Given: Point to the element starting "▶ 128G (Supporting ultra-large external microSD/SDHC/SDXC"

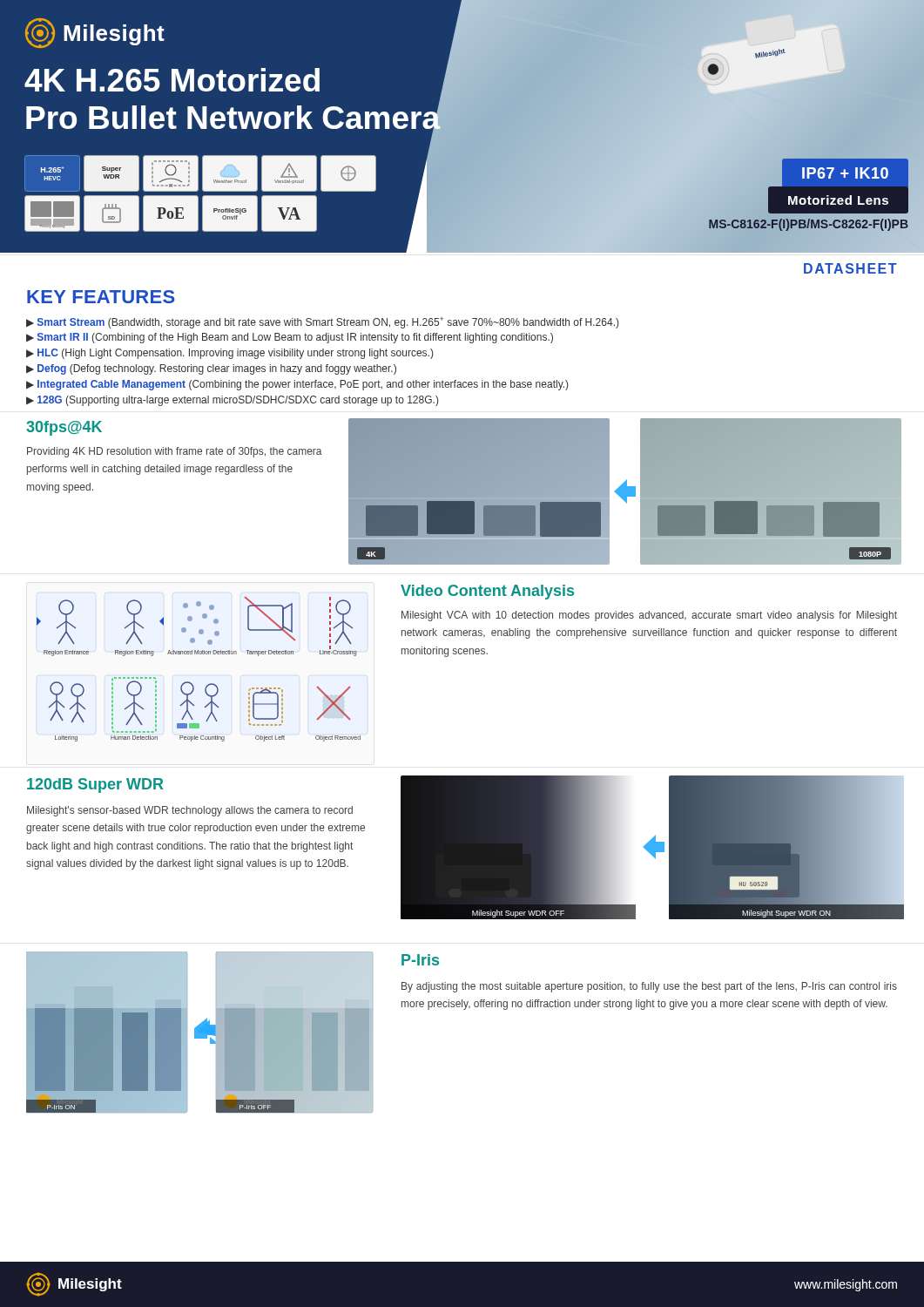Looking at the screenshot, I should tap(232, 400).
